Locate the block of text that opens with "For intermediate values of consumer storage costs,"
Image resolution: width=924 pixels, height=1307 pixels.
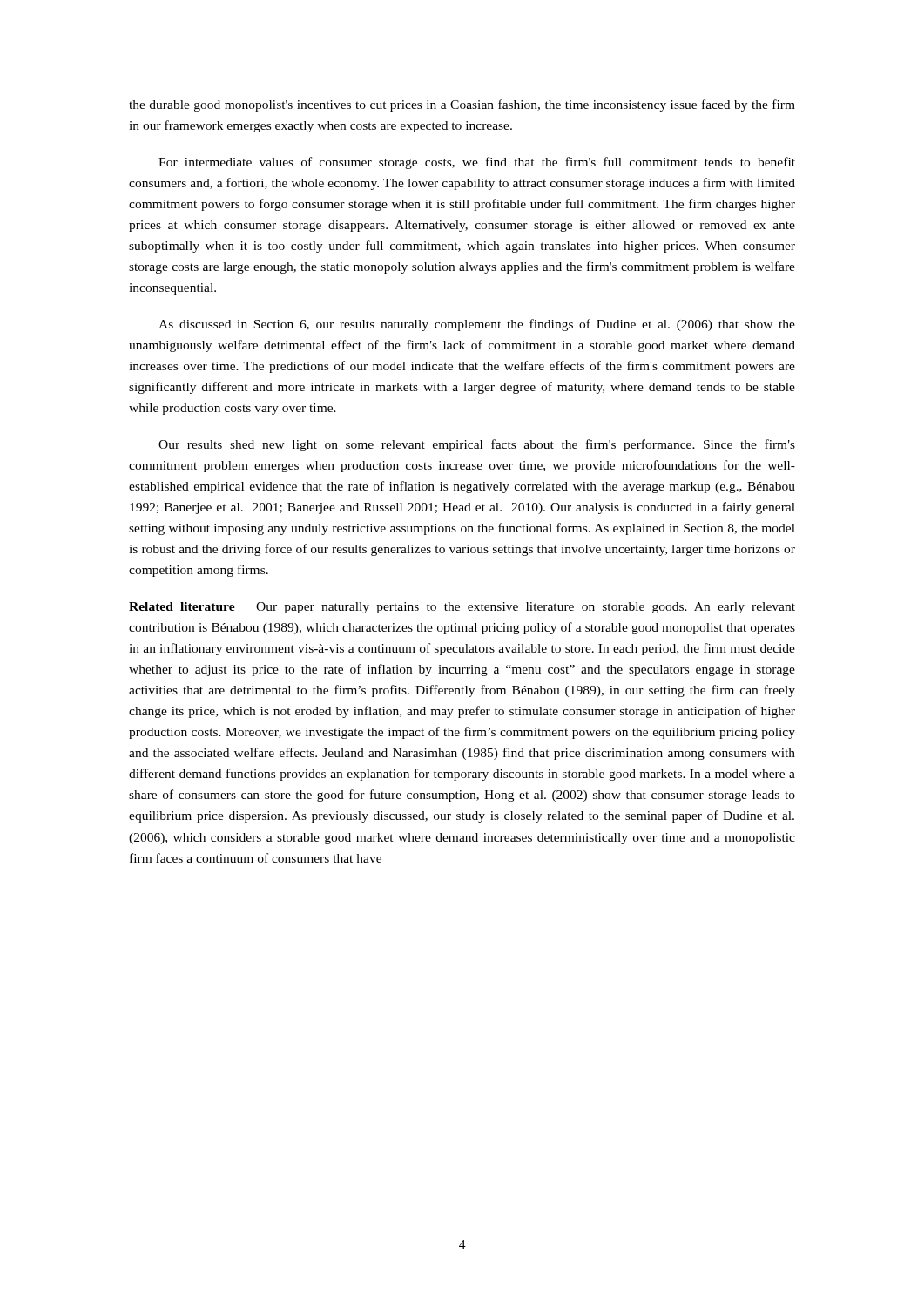[462, 225]
